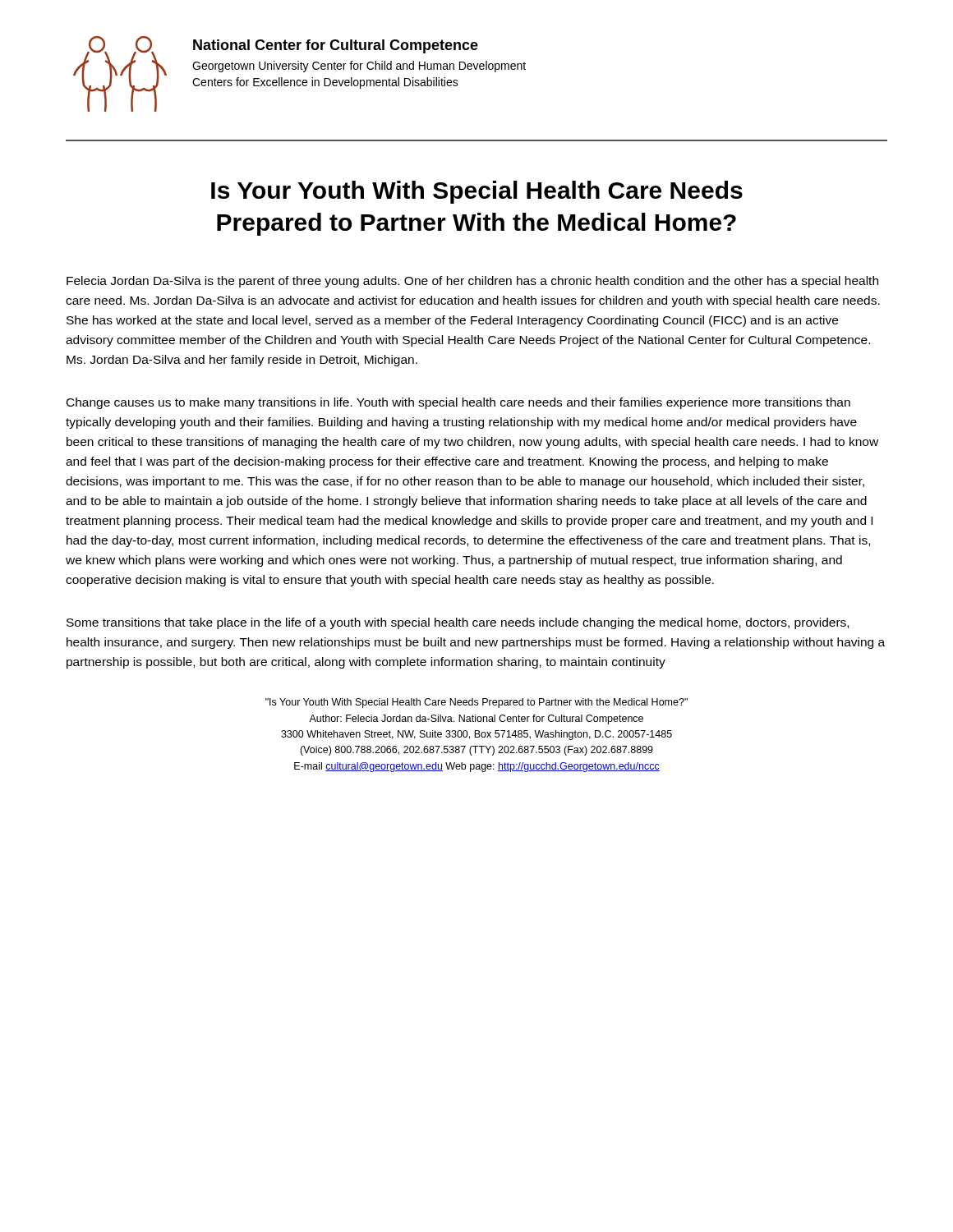Locate a logo
The width and height of the screenshot is (953, 1232).
pyautogui.click(x=119, y=76)
